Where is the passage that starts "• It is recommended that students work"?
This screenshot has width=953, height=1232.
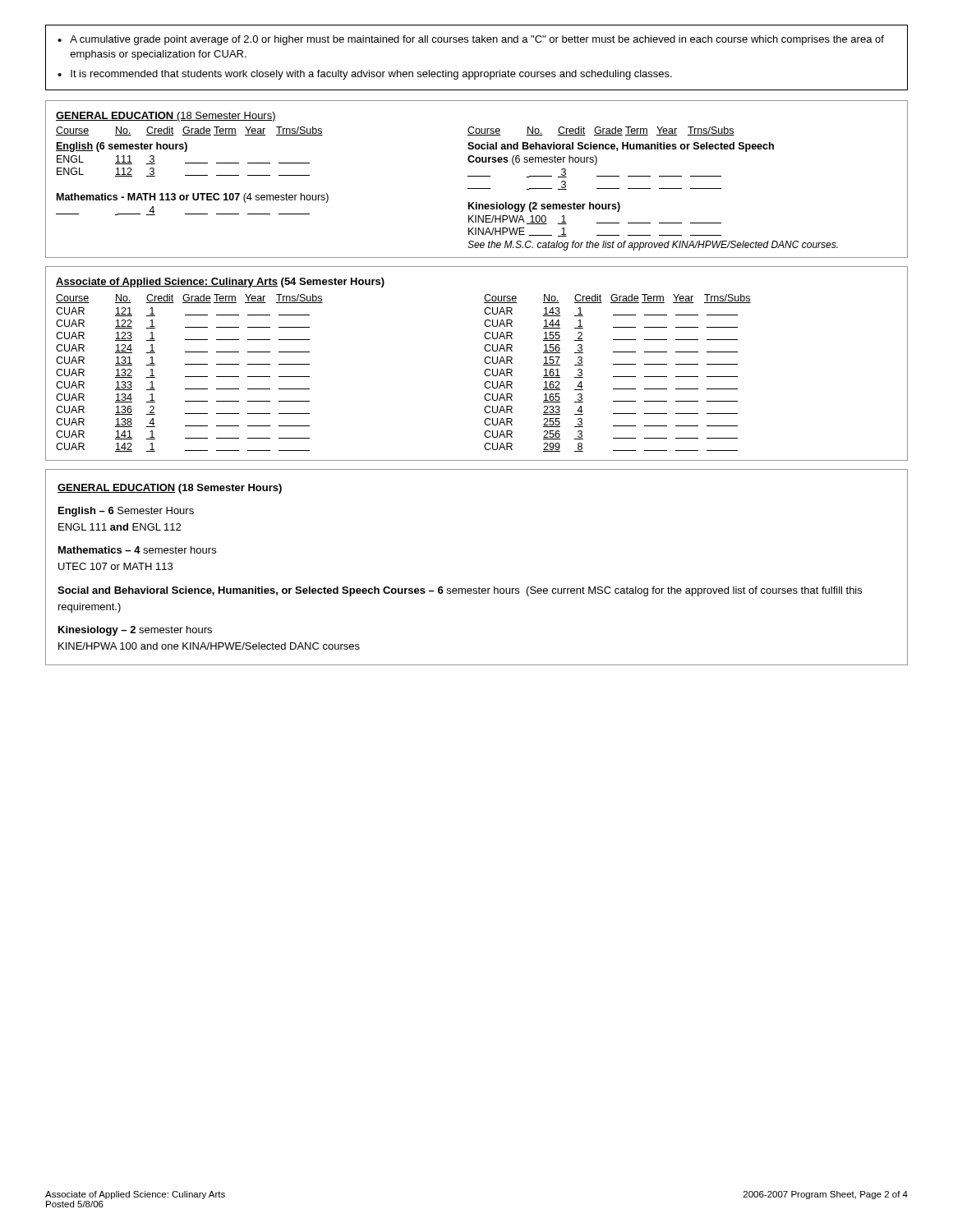coord(365,75)
